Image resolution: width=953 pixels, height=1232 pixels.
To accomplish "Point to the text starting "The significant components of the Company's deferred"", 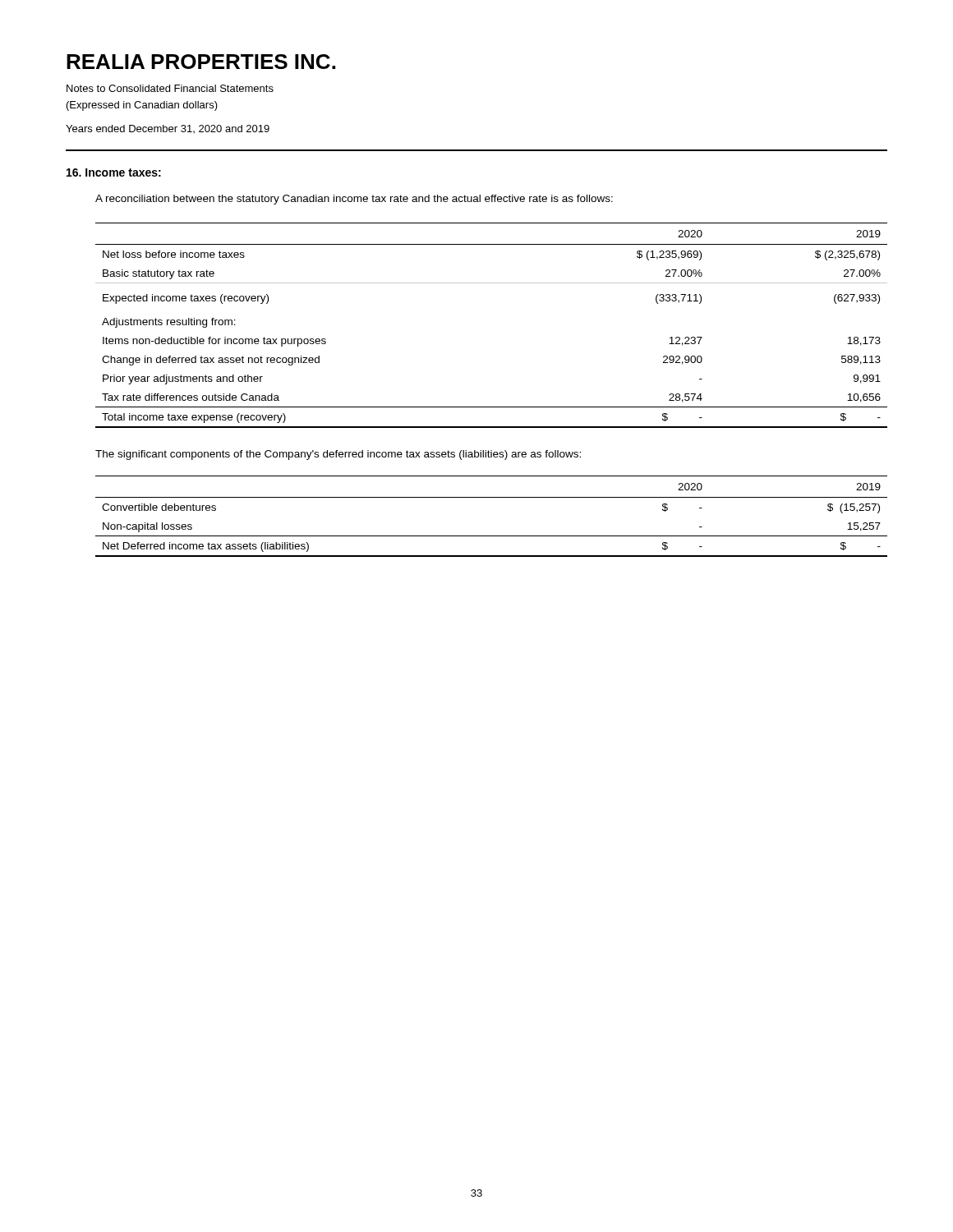I will pos(491,454).
